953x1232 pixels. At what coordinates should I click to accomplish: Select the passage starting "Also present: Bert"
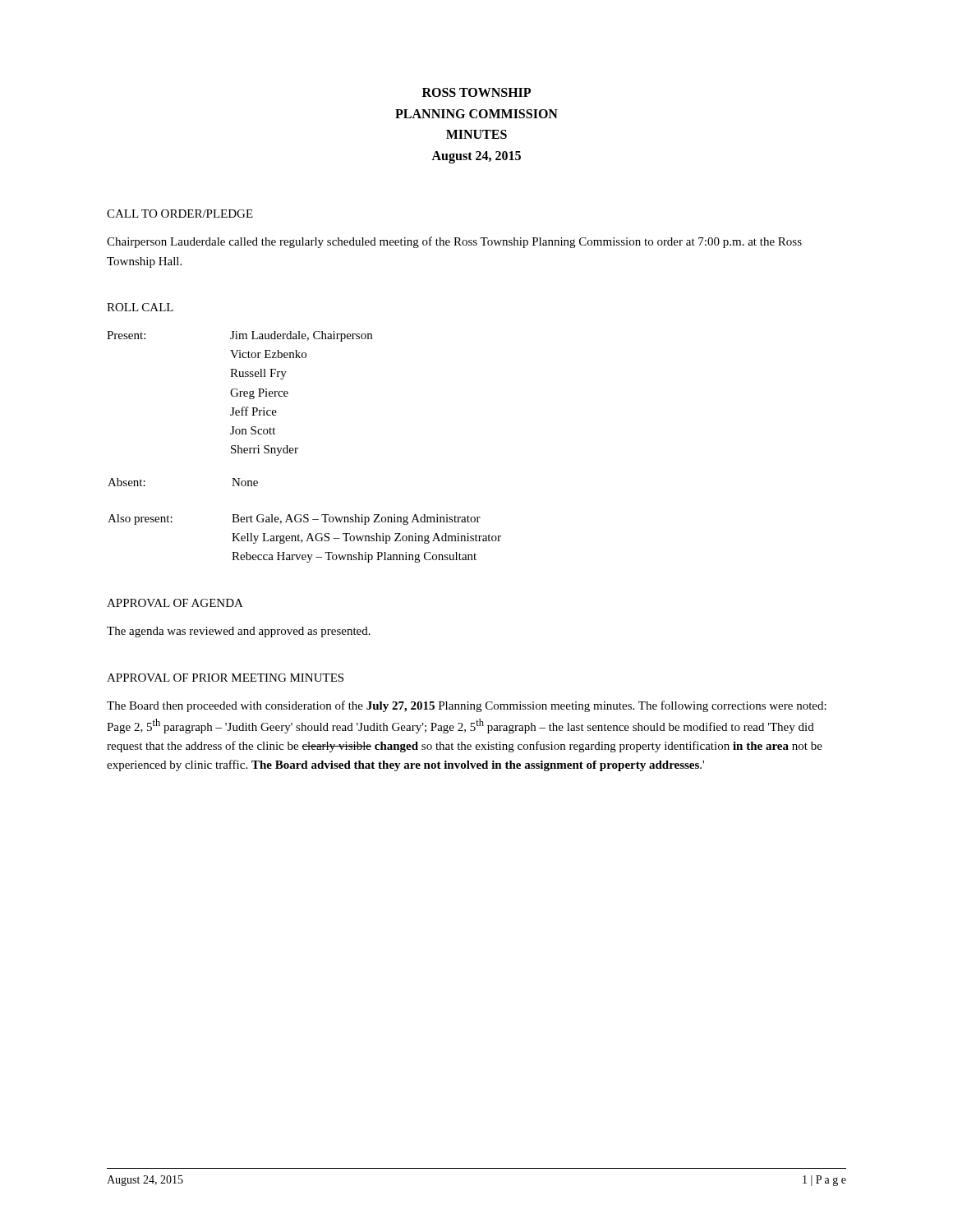pyautogui.click(x=304, y=538)
